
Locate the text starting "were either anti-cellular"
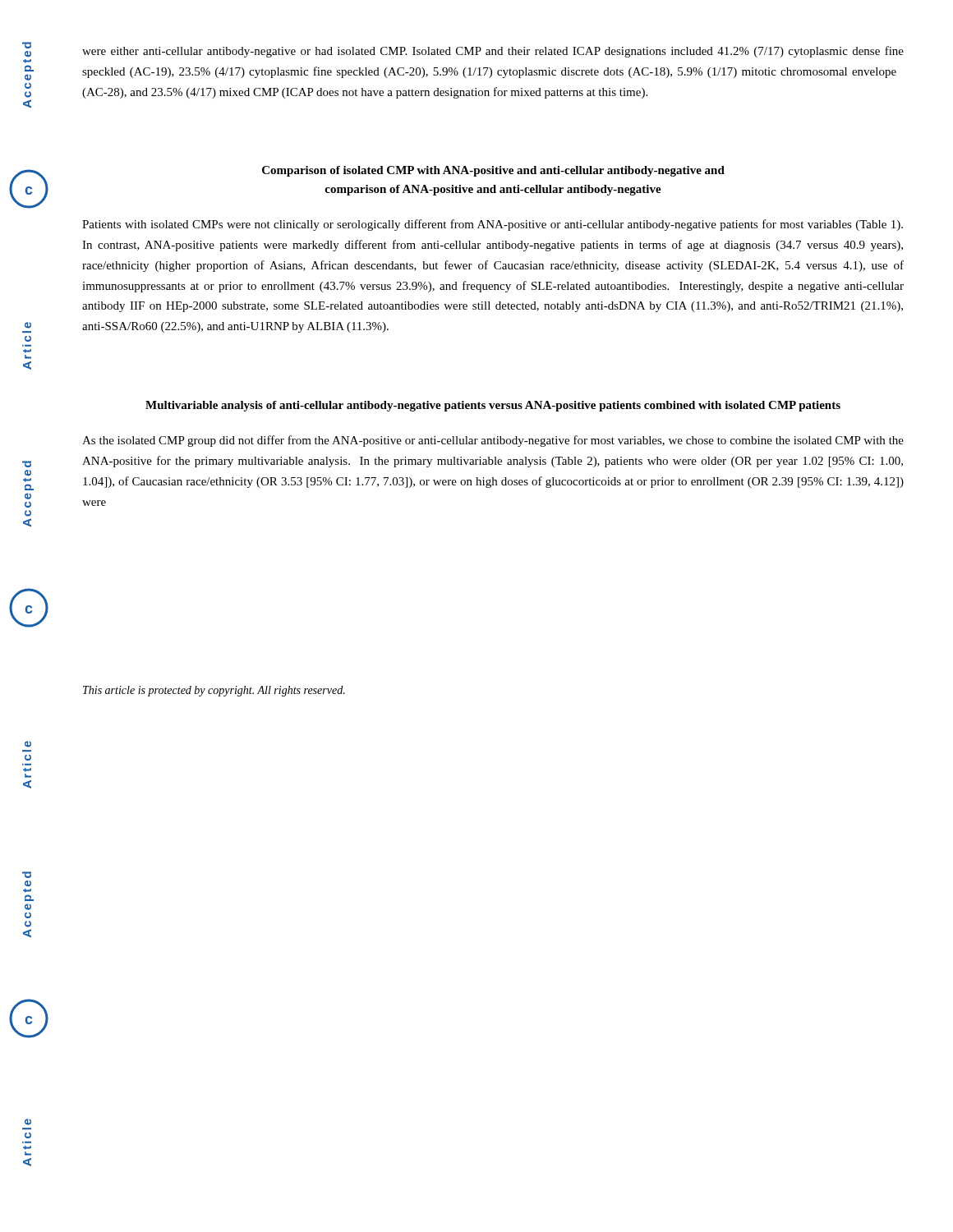click(493, 71)
